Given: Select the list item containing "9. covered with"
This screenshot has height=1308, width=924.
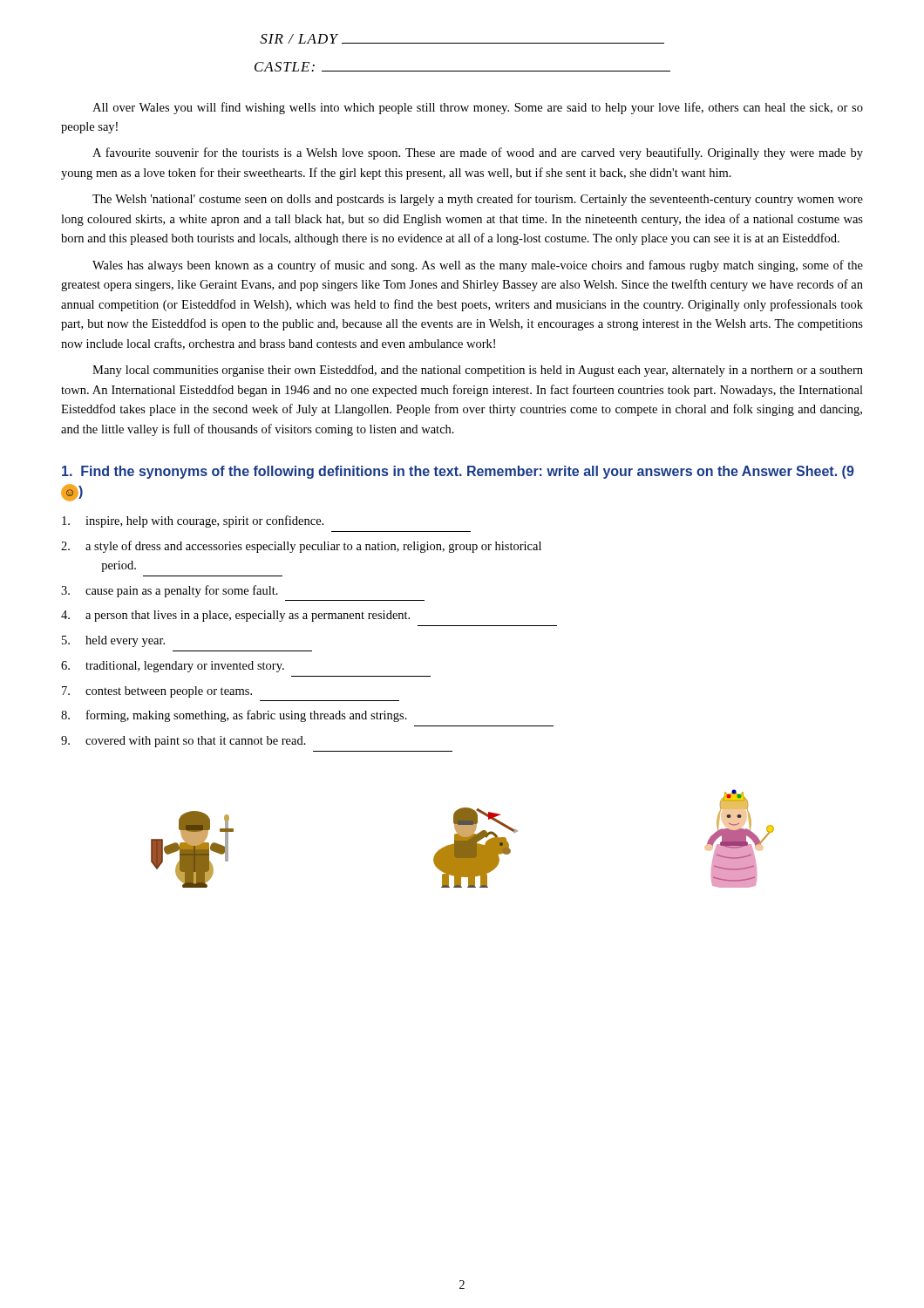Looking at the screenshot, I should tap(183, 742).
